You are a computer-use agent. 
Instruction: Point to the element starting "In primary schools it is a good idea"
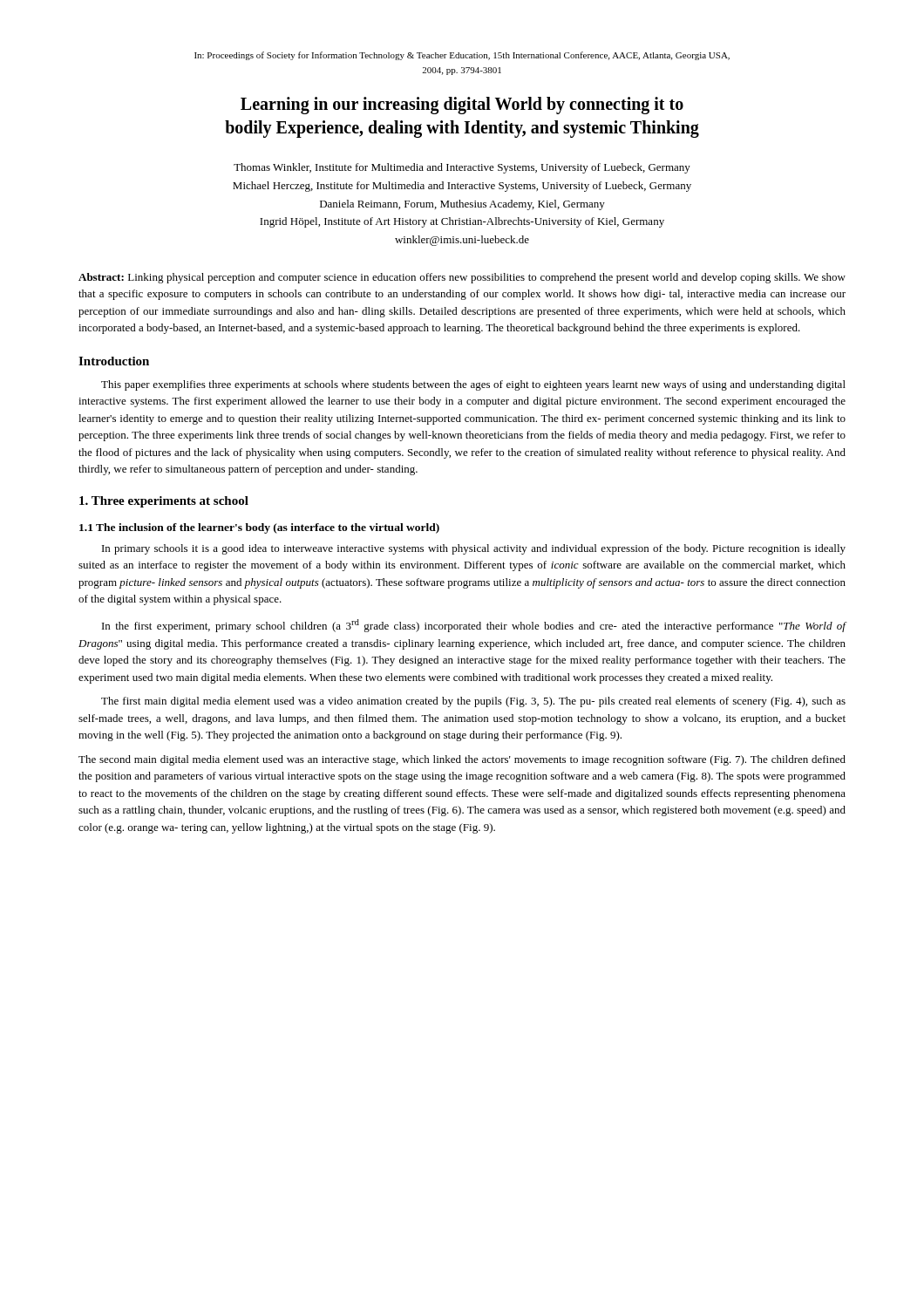(462, 688)
